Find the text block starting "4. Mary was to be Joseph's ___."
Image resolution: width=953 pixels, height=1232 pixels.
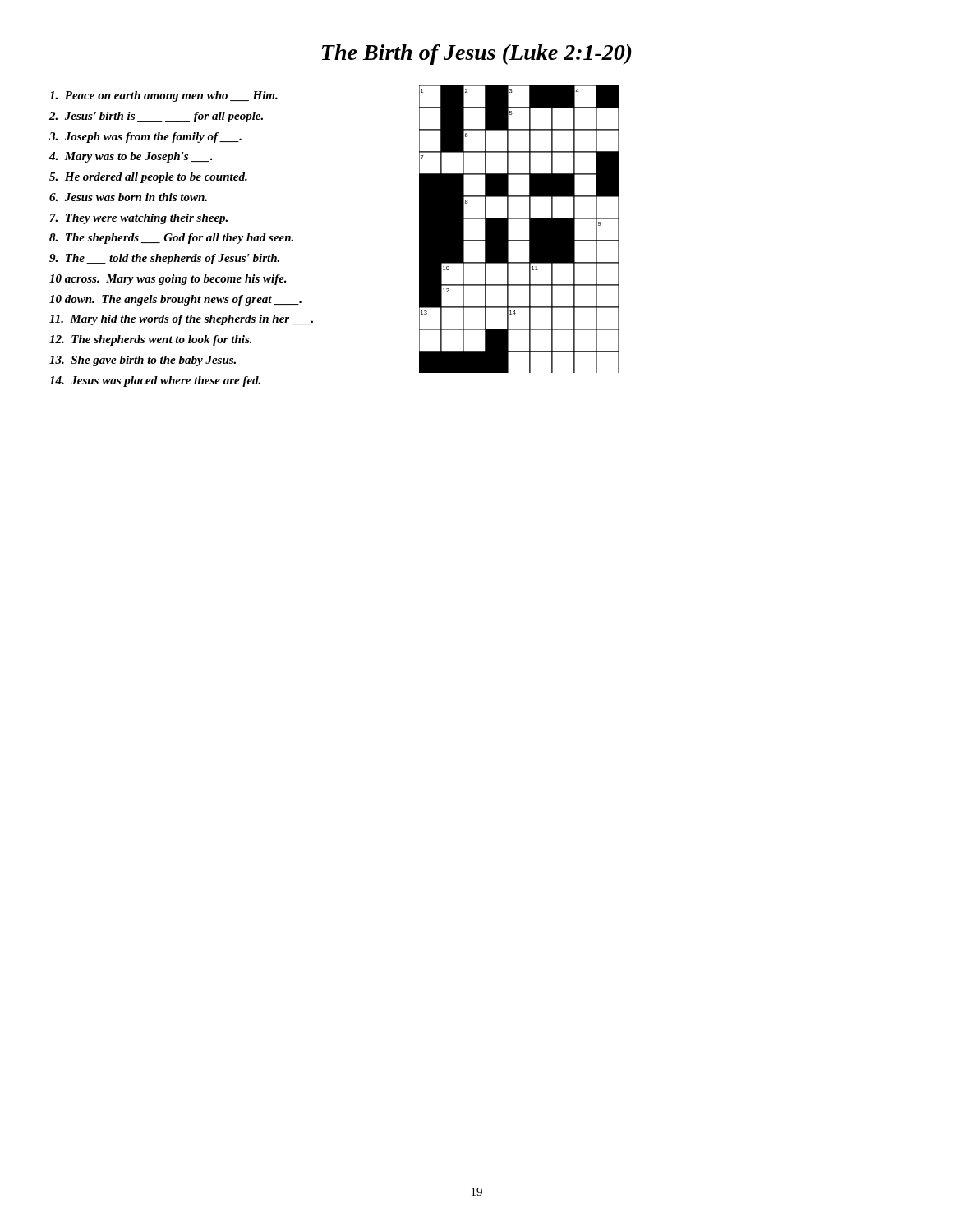coord(131,156)
